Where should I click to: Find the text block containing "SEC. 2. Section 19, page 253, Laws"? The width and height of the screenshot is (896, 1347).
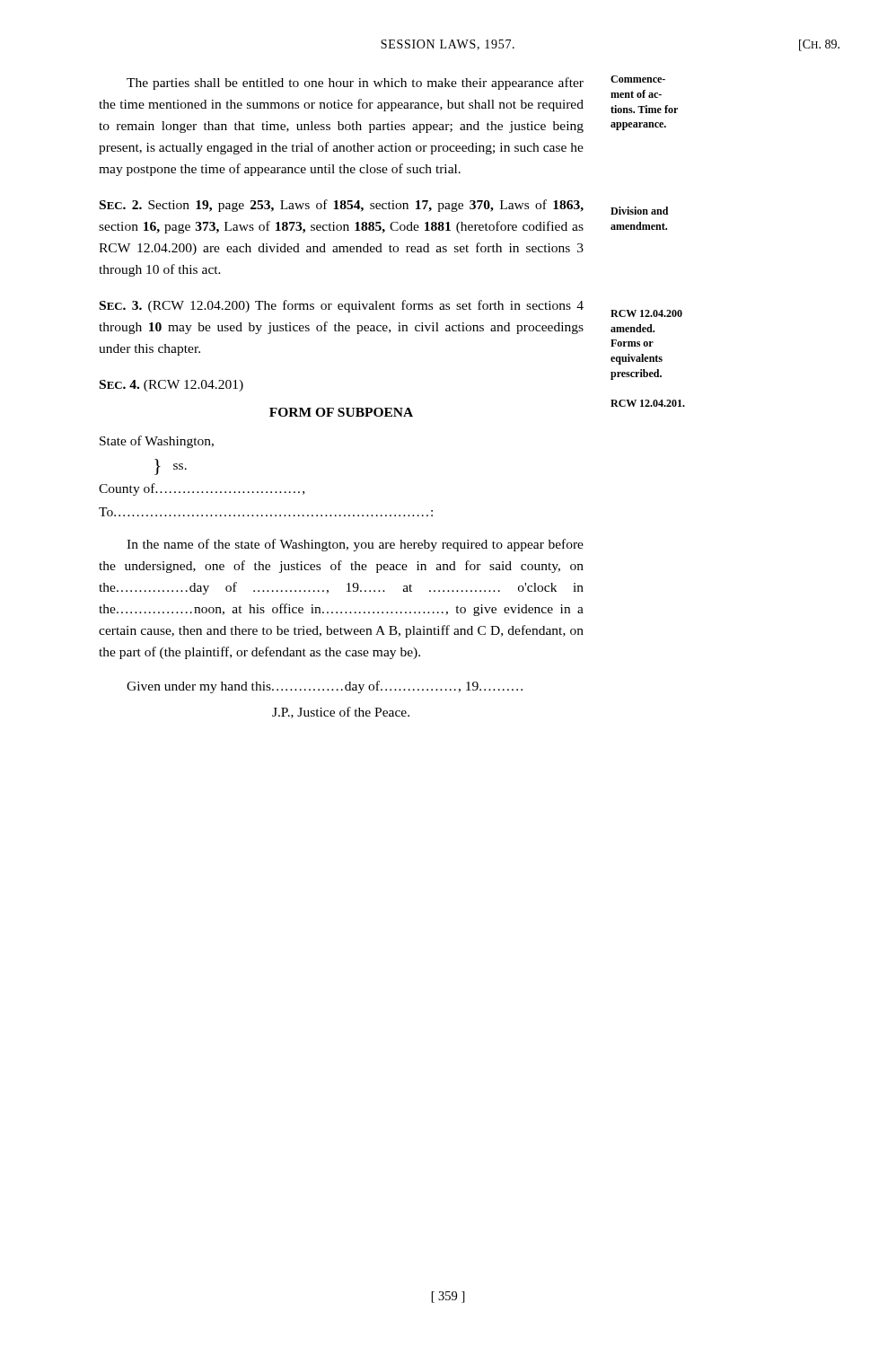(341, 237)
